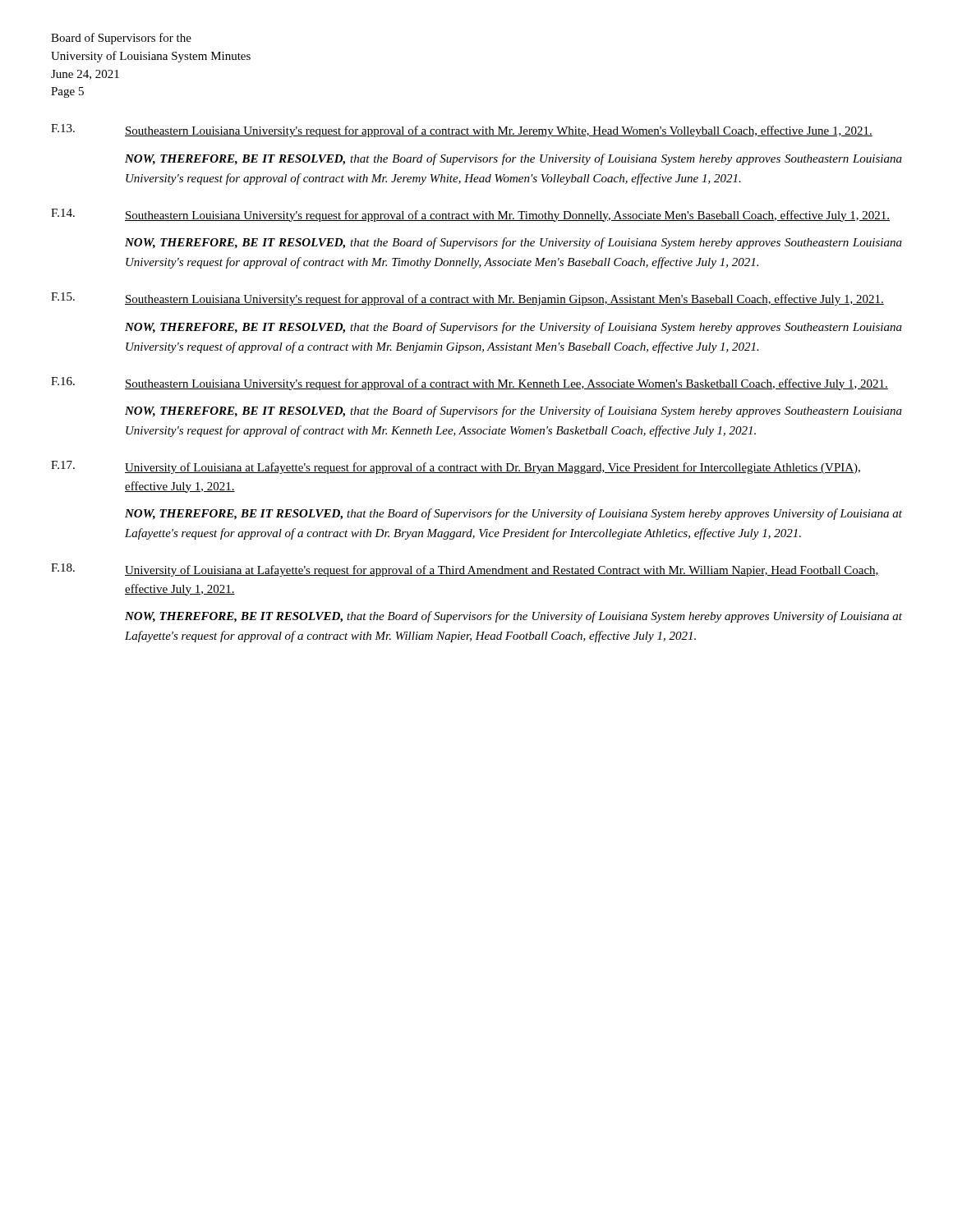Find the list item that says "F.17. University of Louisiana at Lafayette's request"
Image resolution: width=953 pixels, height=1232 pixels.
pos(476,501)
